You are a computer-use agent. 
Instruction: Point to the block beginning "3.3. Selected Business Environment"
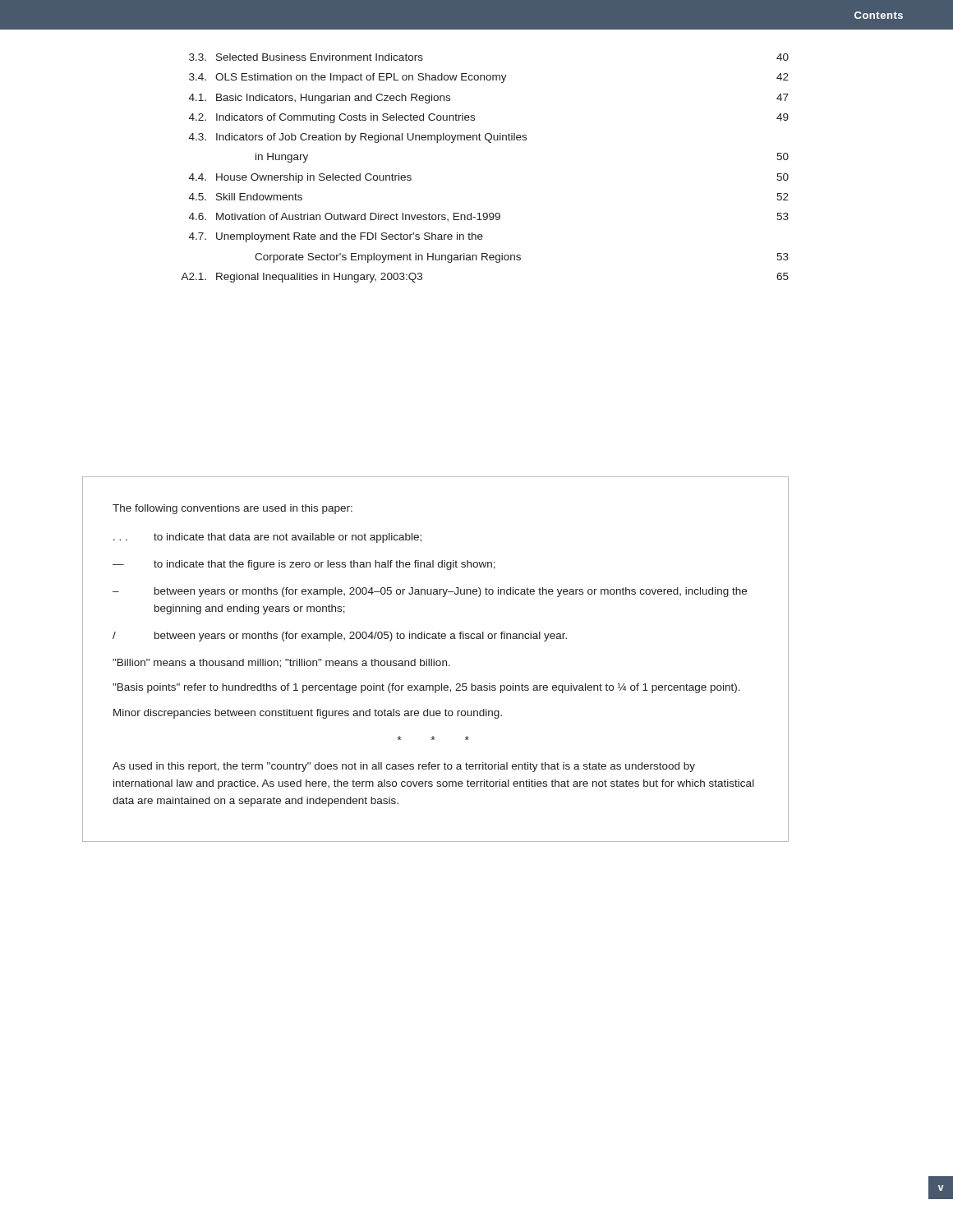(x=201, y=57)
